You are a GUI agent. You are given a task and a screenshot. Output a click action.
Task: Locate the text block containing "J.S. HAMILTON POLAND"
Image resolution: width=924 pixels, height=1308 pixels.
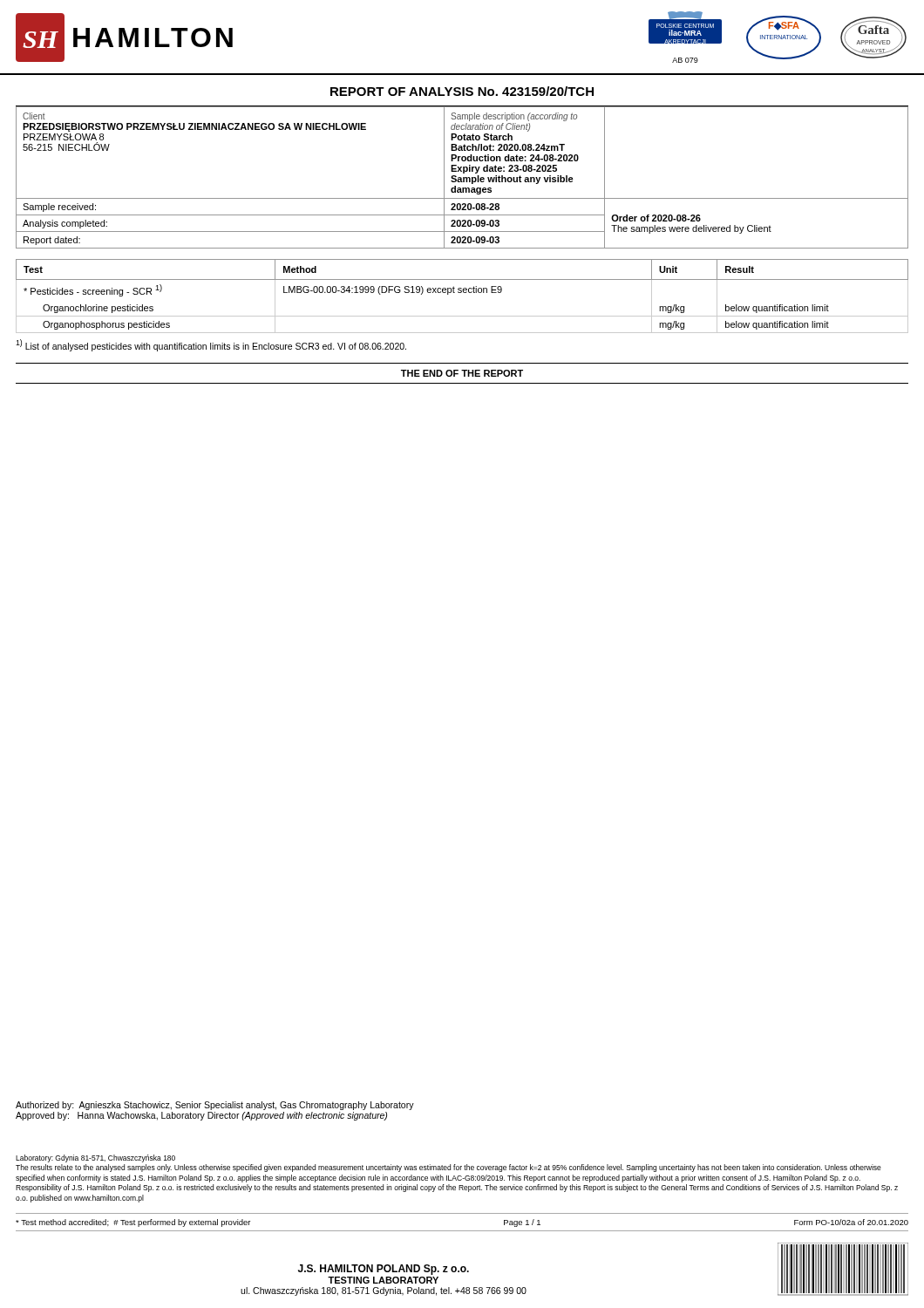tap(384, 1279)
